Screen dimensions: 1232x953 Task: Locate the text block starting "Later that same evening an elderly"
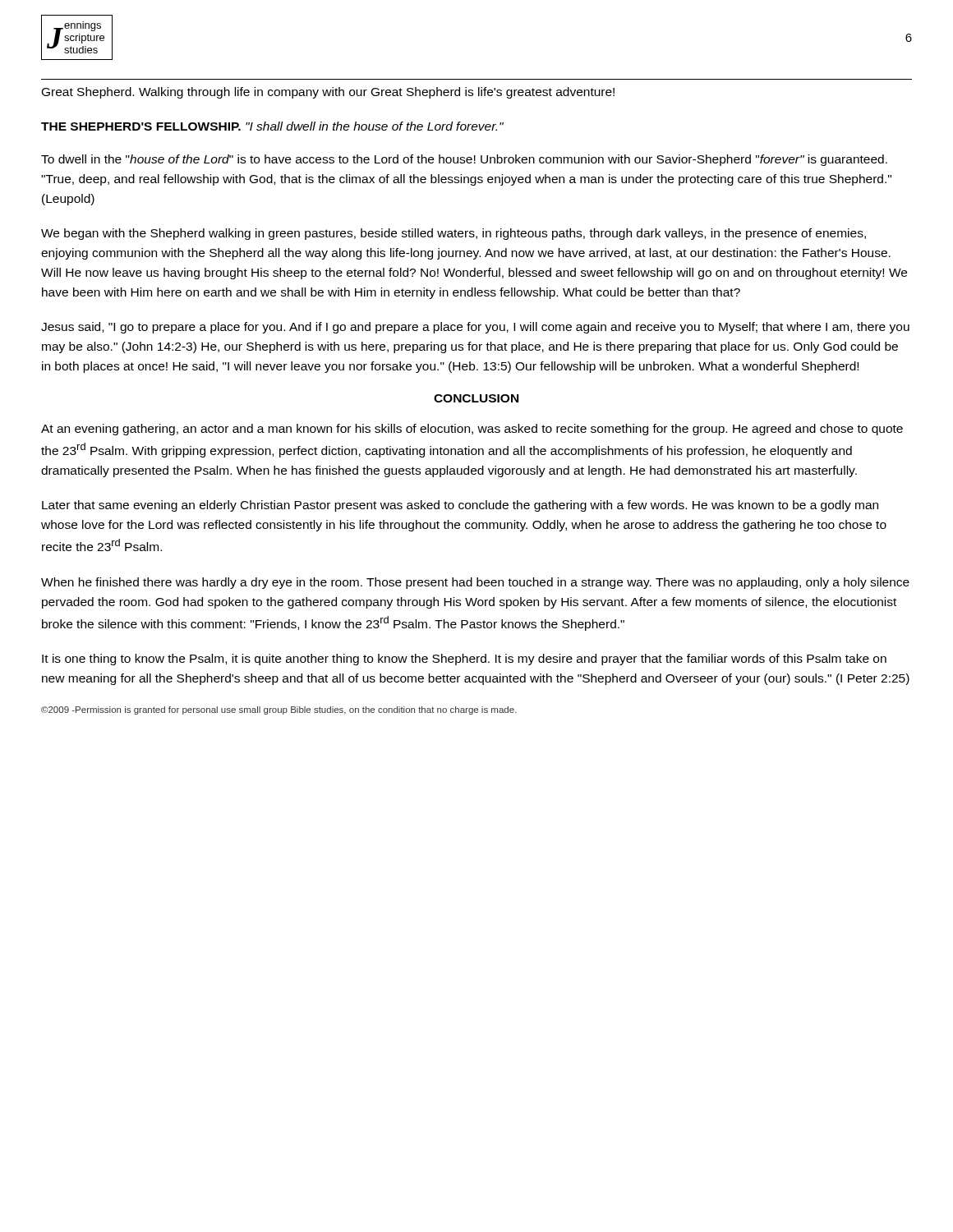point(464,526)
